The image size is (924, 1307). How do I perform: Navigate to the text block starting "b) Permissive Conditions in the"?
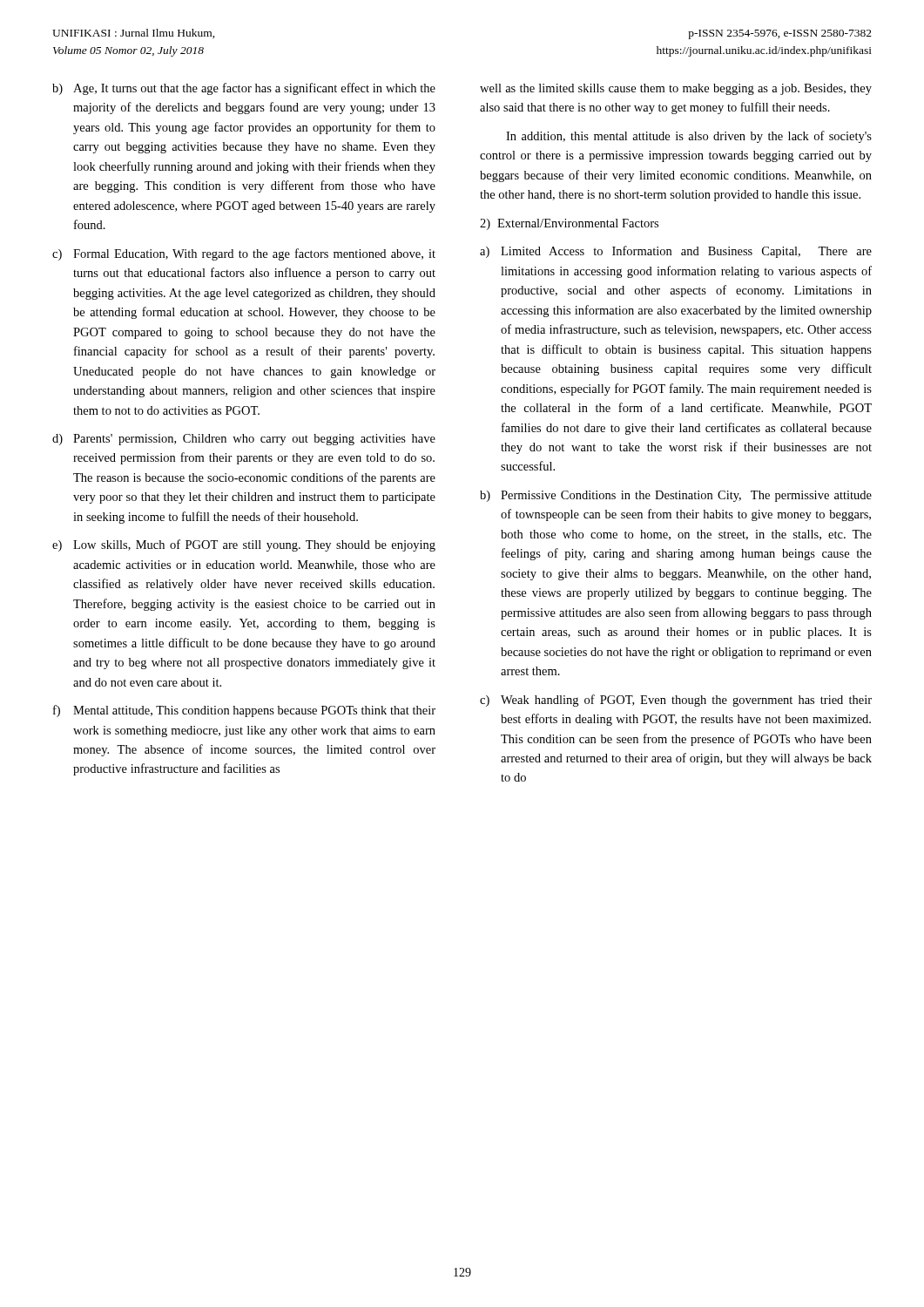coord(676,583)
